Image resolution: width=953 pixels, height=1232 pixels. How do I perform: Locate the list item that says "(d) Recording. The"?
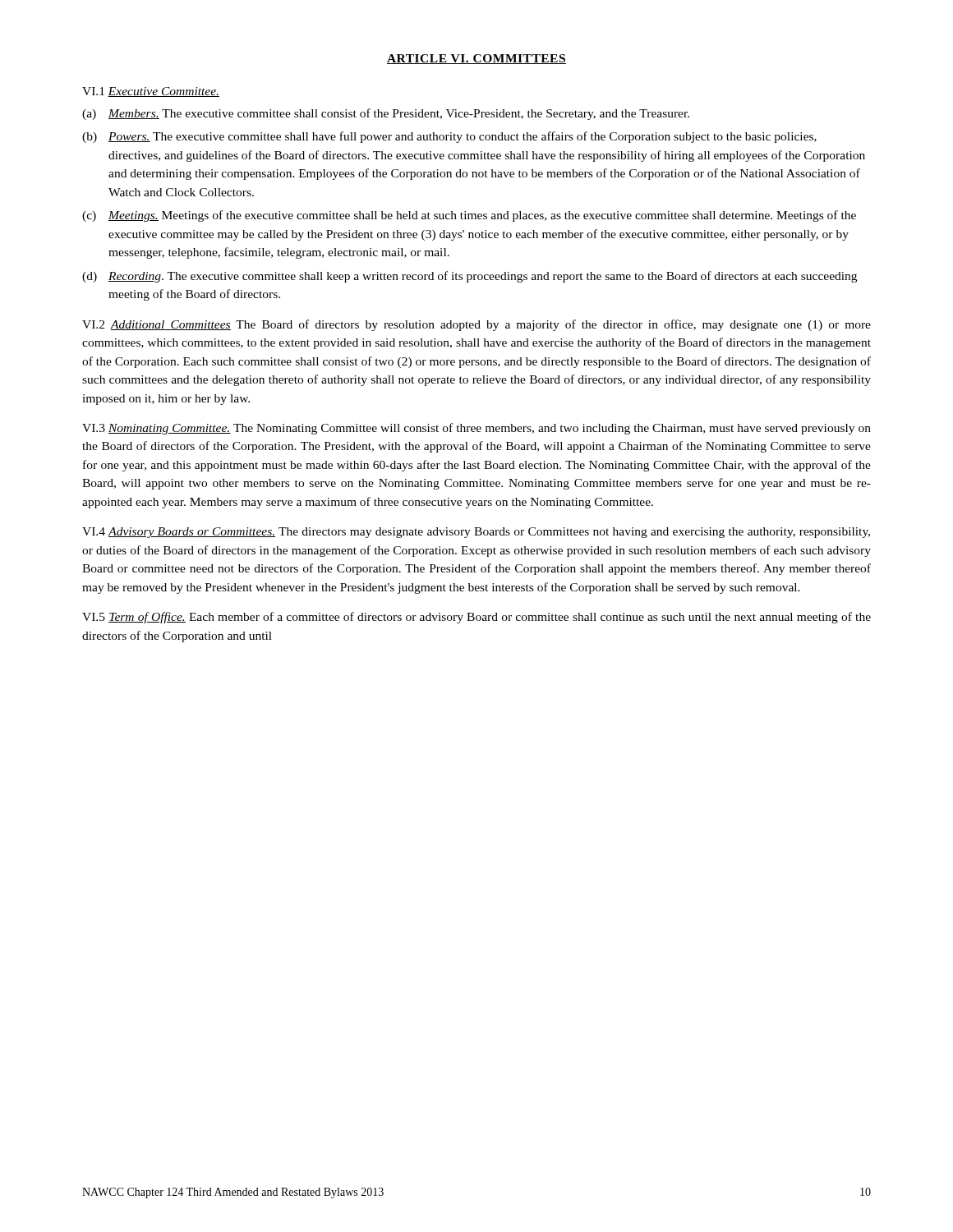click(476, 285)
